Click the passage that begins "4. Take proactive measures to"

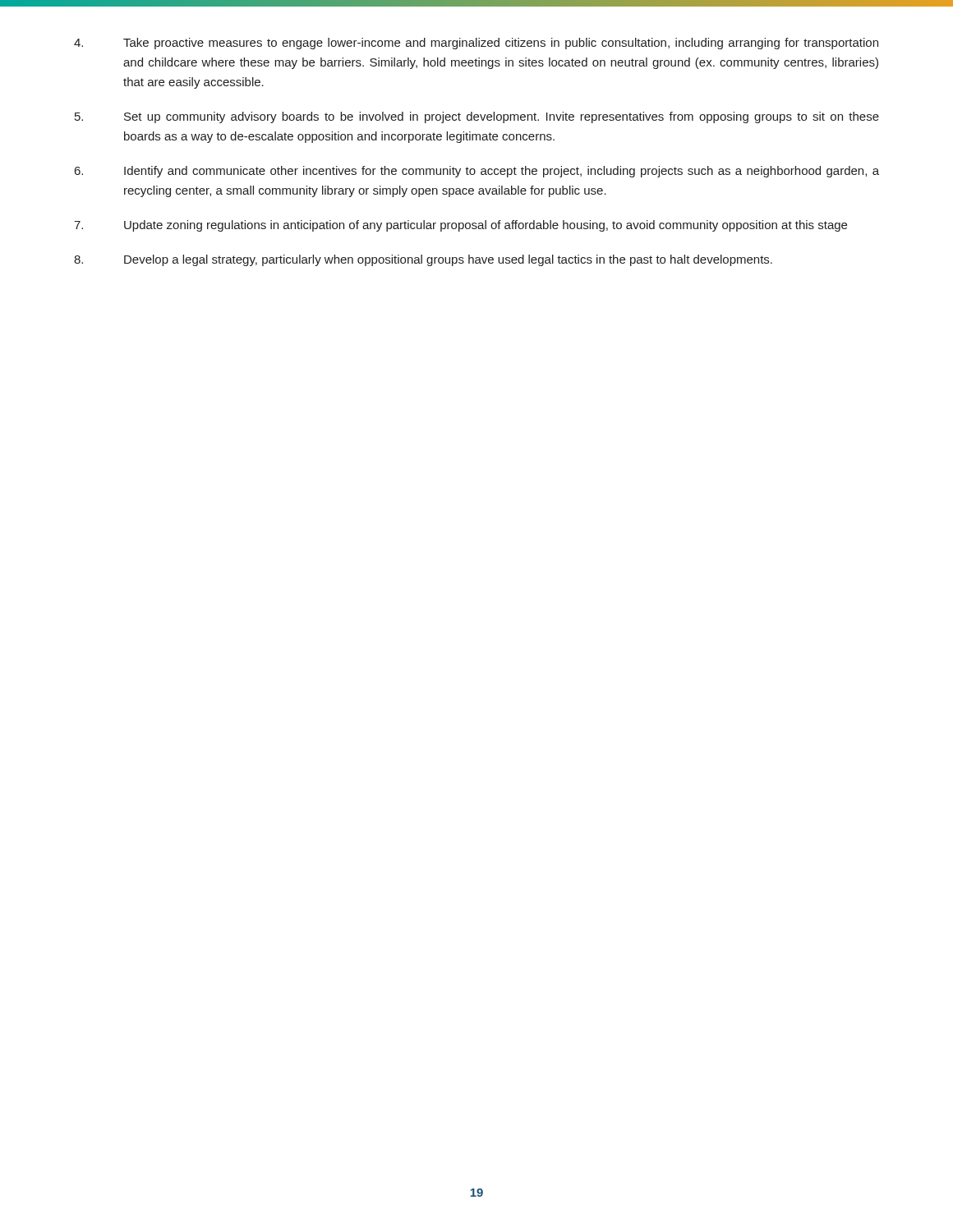click(476, 62)
